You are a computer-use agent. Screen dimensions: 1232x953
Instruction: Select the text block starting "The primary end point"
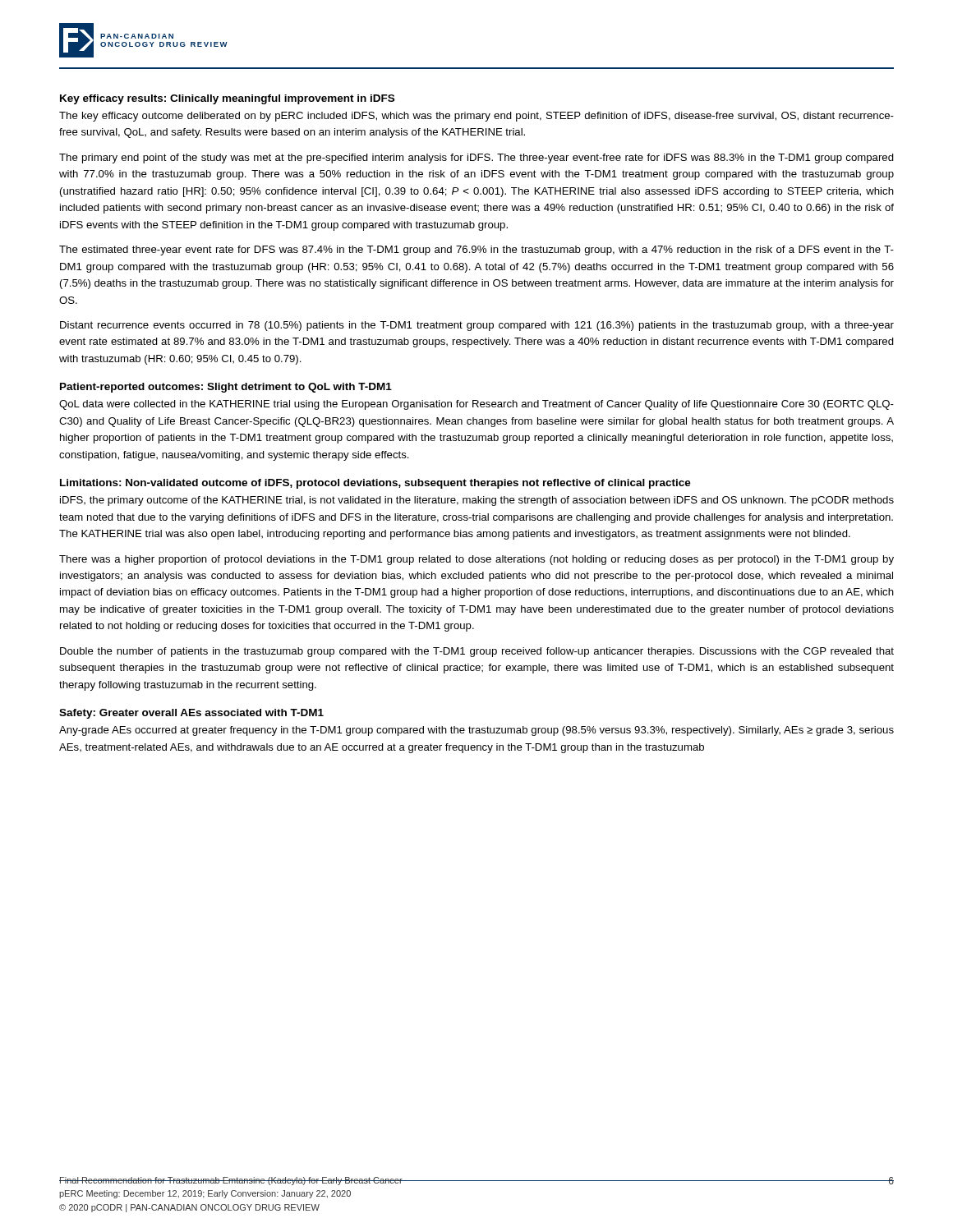pyautogui.click(x=476, y=191)
